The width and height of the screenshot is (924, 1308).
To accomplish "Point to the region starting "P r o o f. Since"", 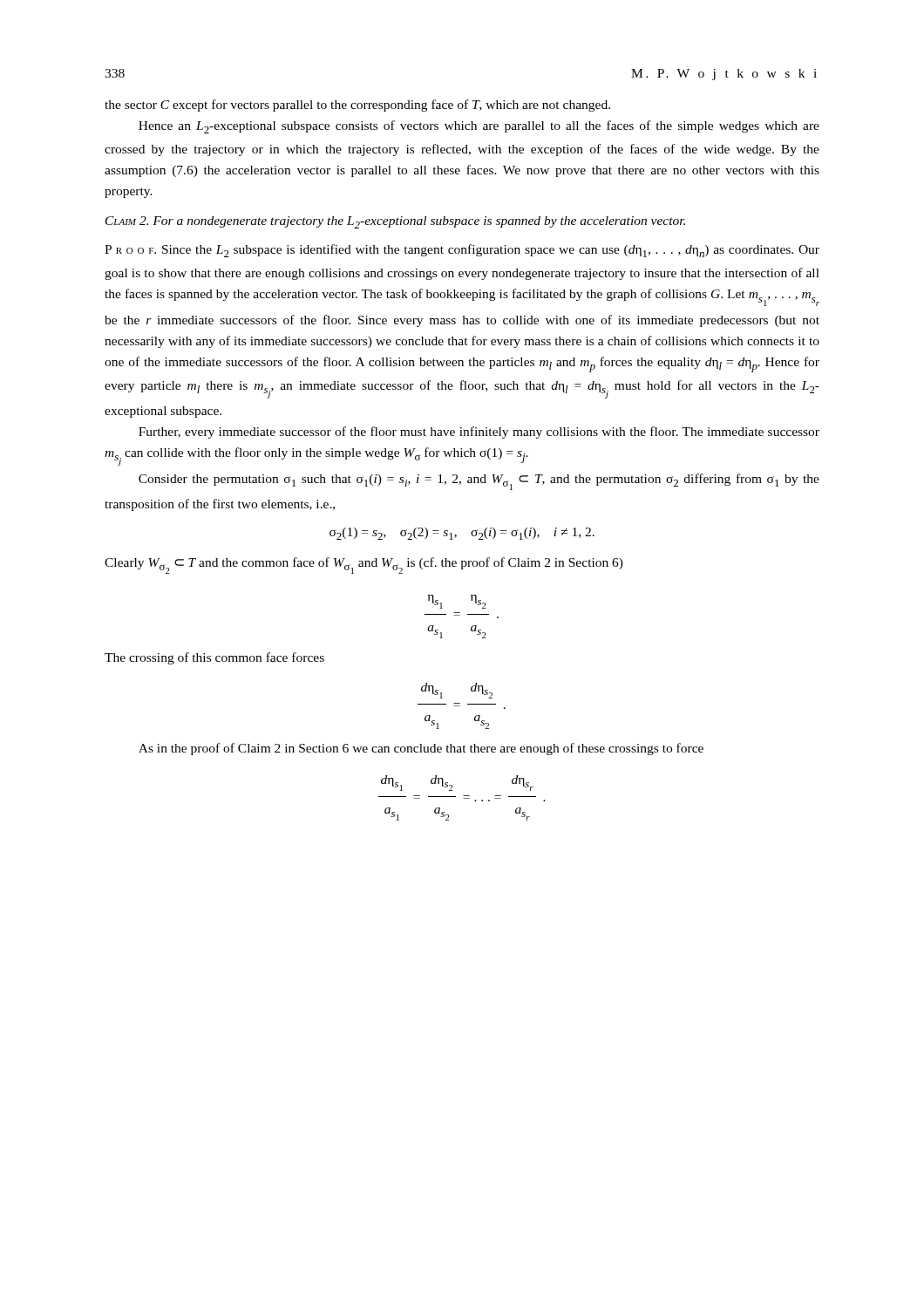I will (x=462, y=330).
